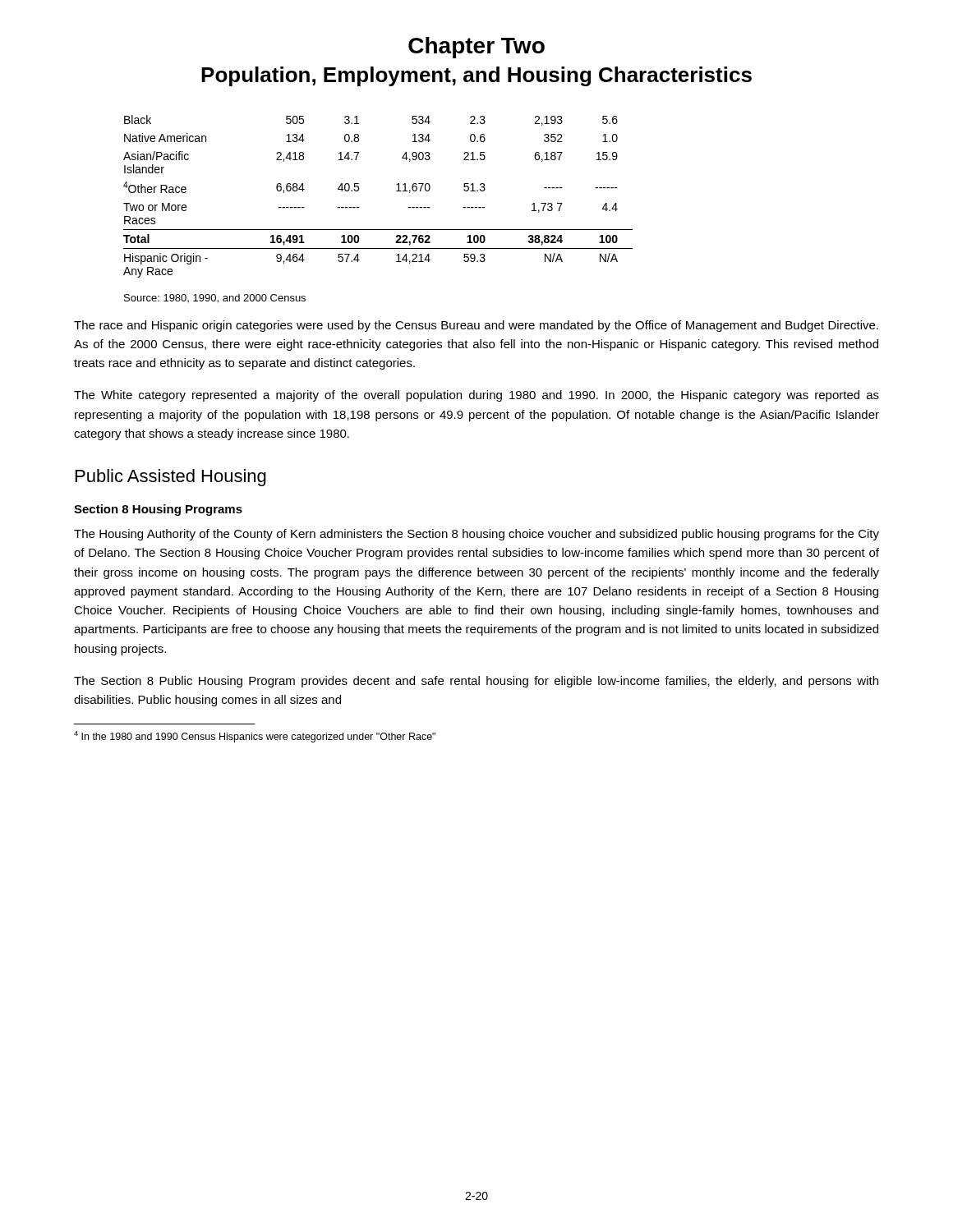Select the section header that reads "Section 8 Housing Programs"
Image resolution: width=953 pixels, height=1232 pixels.
point(158,509)
